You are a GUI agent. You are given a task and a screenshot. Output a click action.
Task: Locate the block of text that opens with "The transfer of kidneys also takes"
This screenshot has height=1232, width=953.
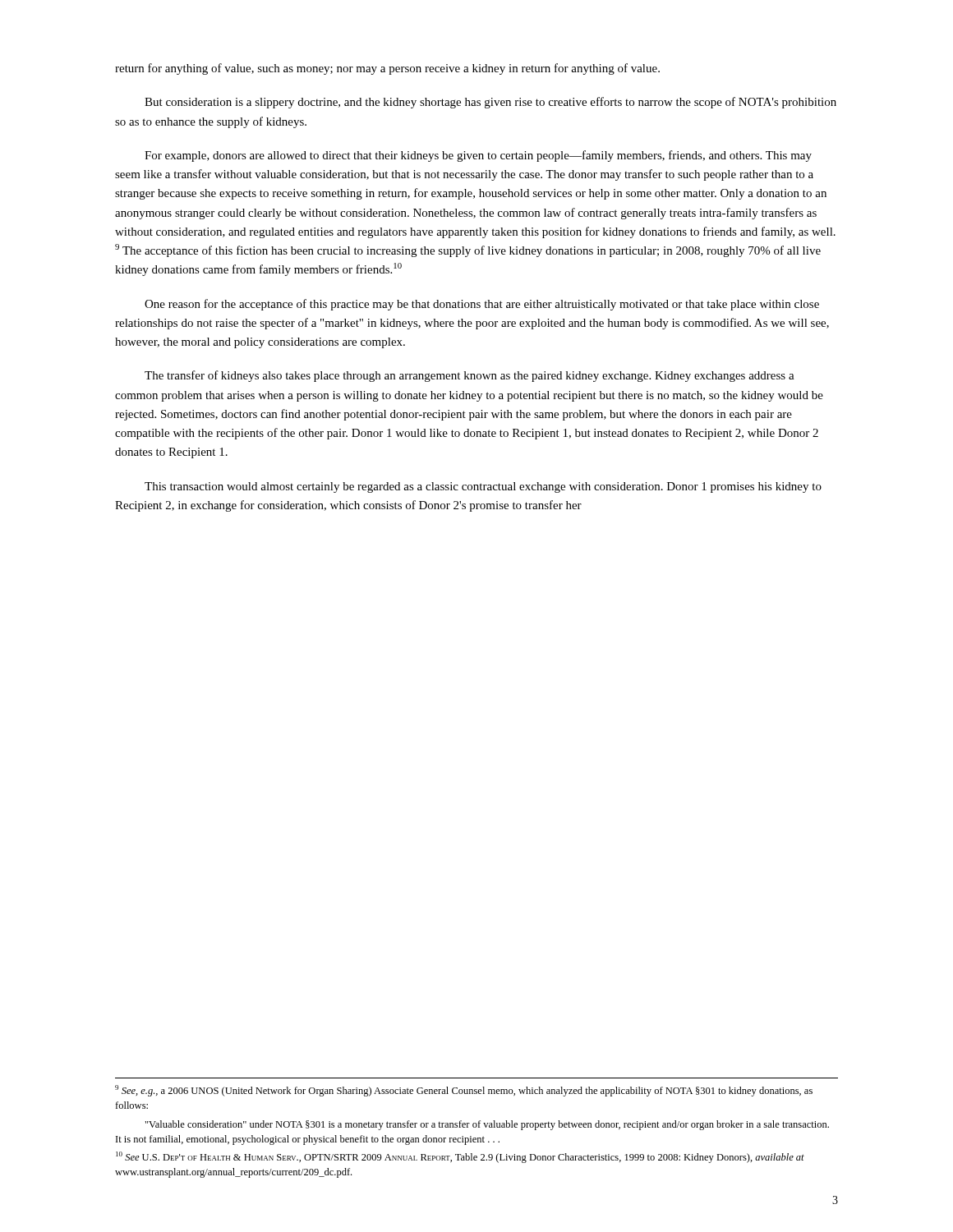click(x=469, y=414)
